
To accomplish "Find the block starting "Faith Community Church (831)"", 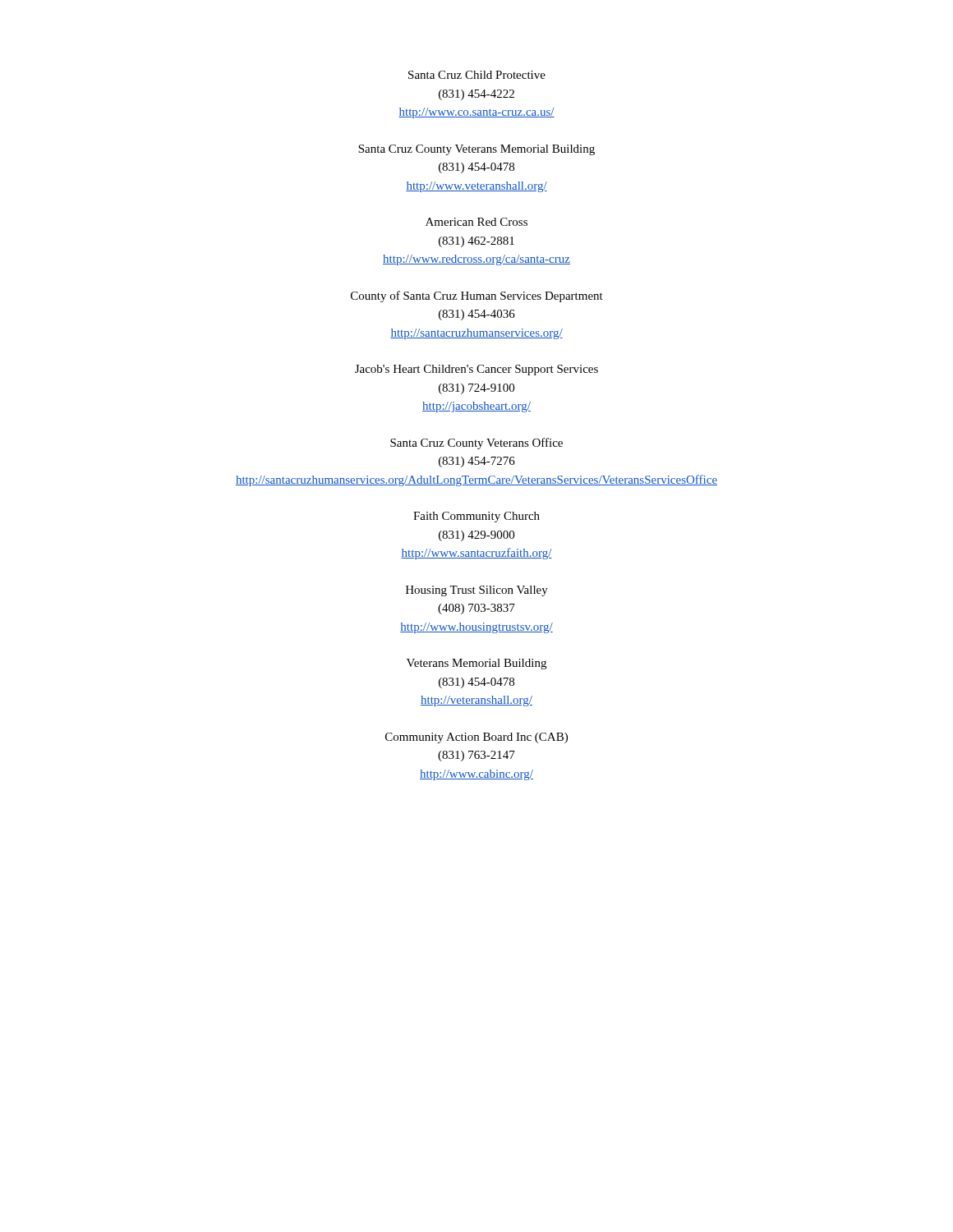I will 476,534.
